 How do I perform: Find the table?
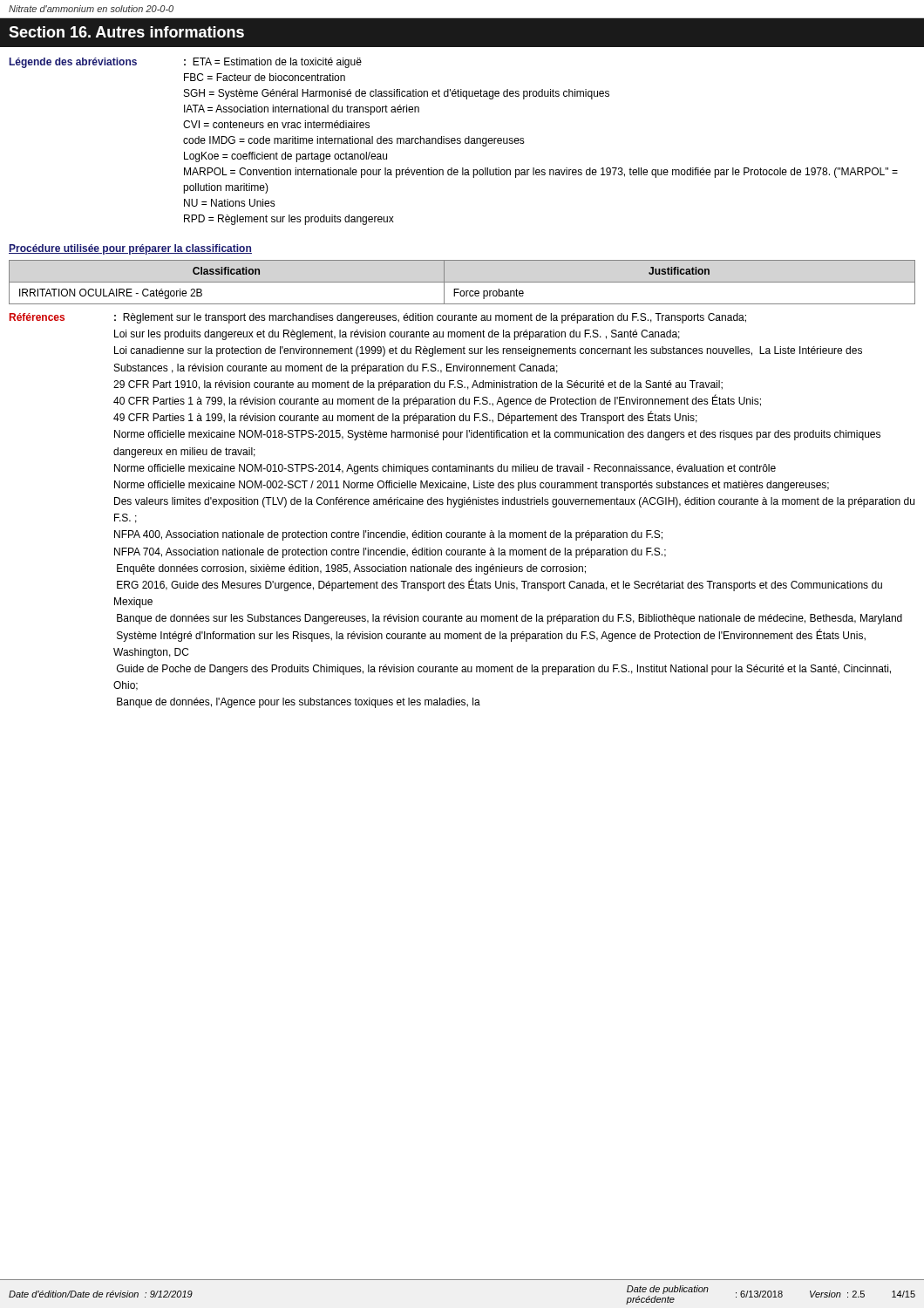(462, 282)
